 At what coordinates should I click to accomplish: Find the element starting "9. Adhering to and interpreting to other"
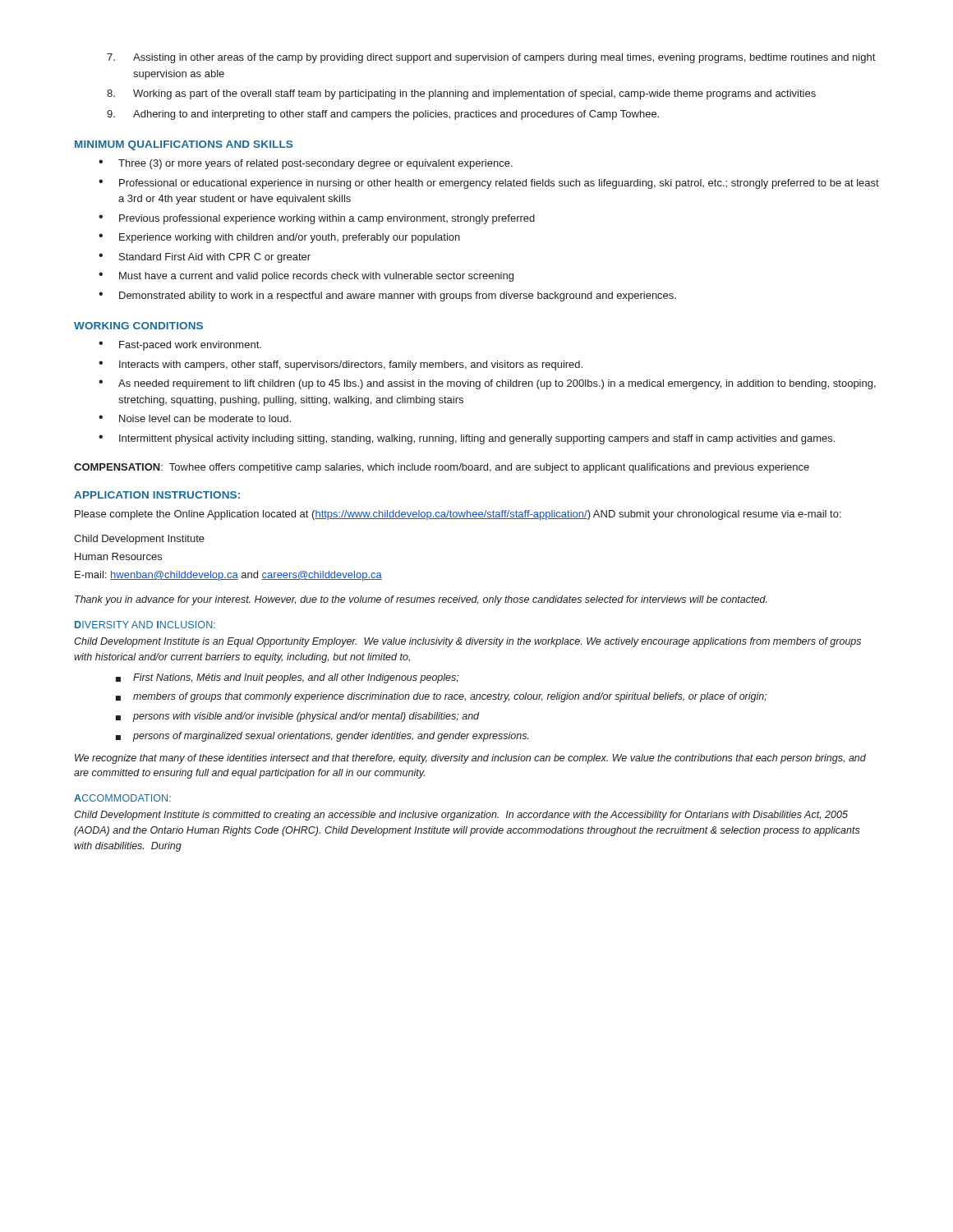click(383, 114)
